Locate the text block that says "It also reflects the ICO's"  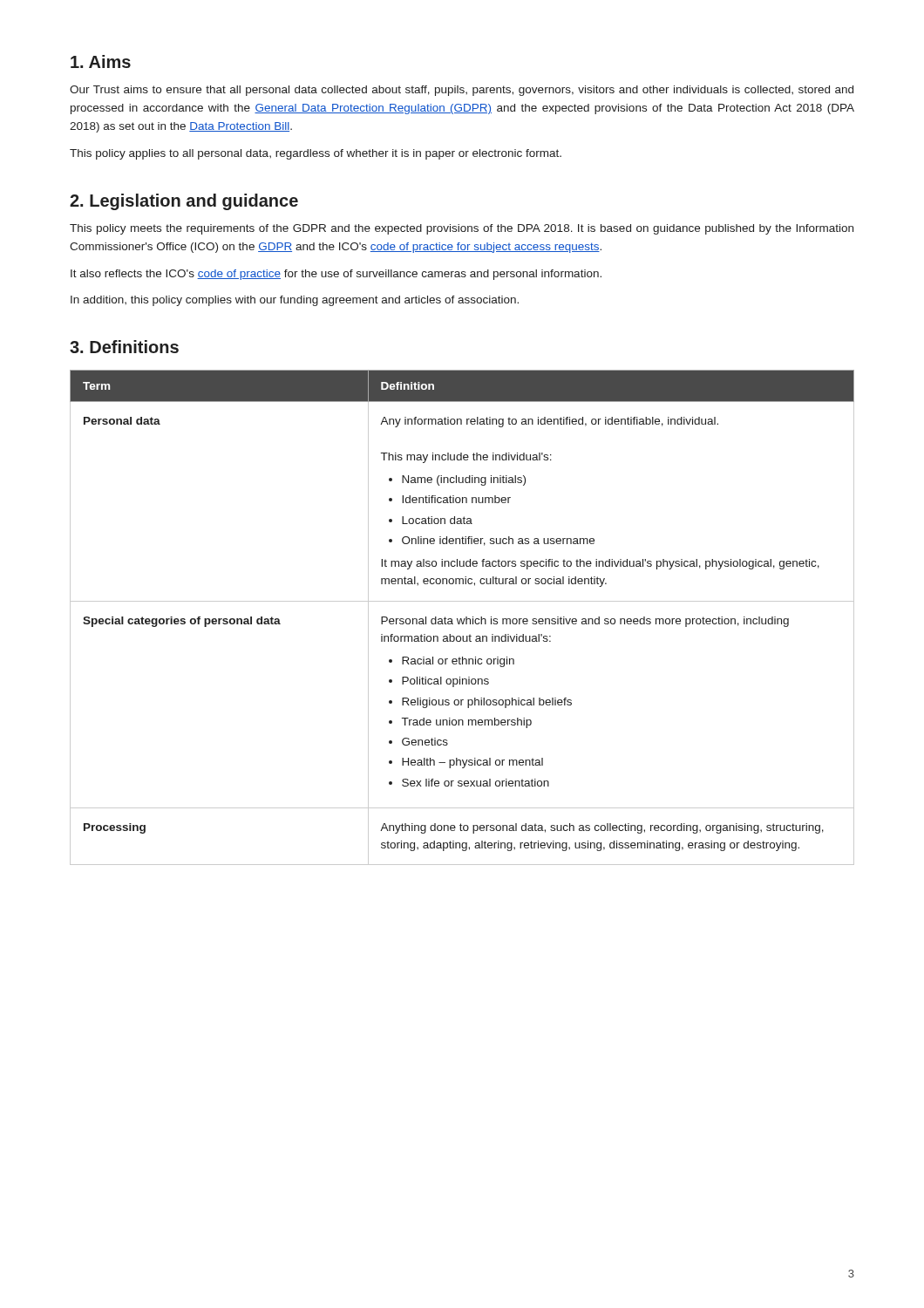tap(336, 273)
